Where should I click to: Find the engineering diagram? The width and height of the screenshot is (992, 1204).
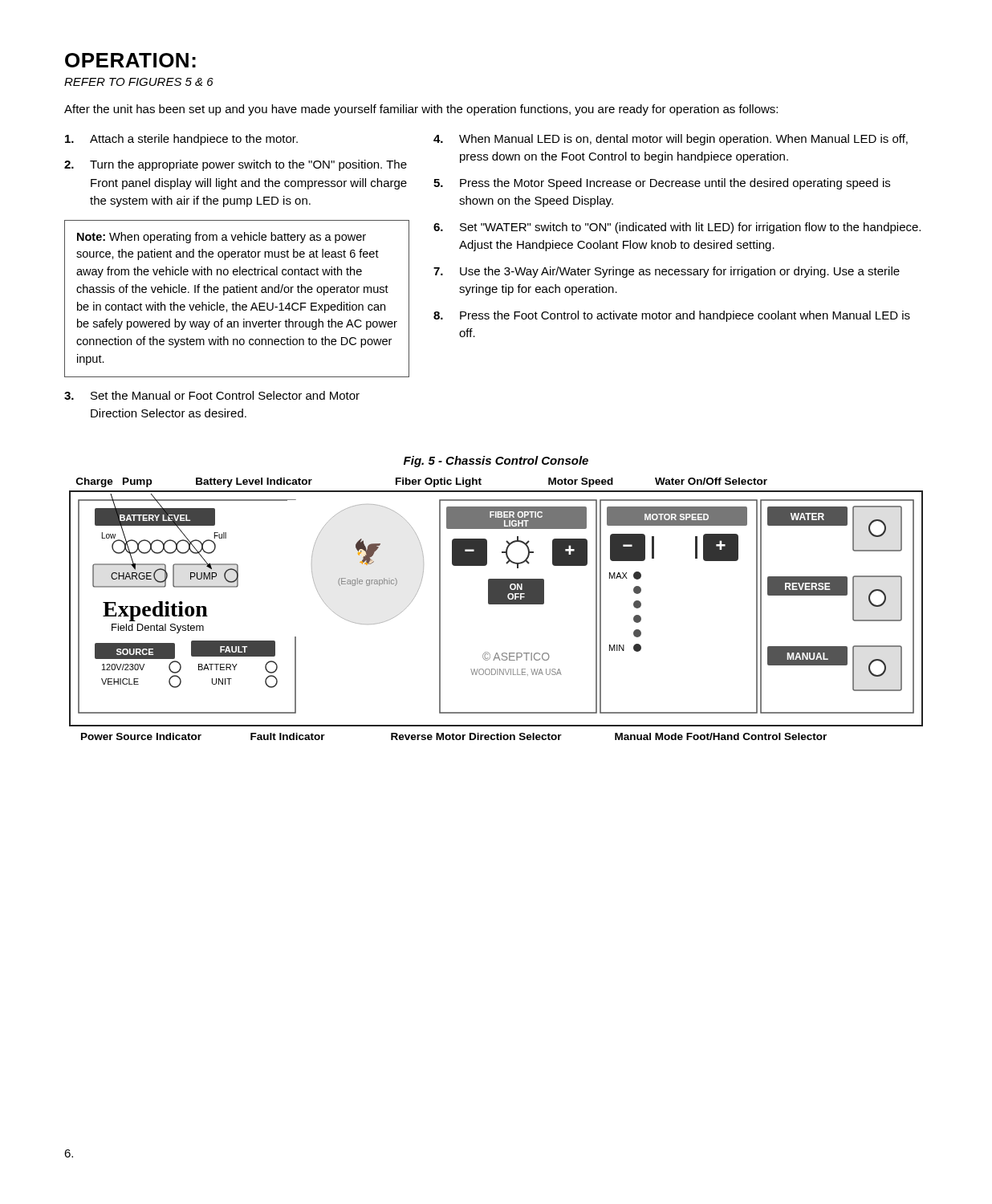point(496,608)
